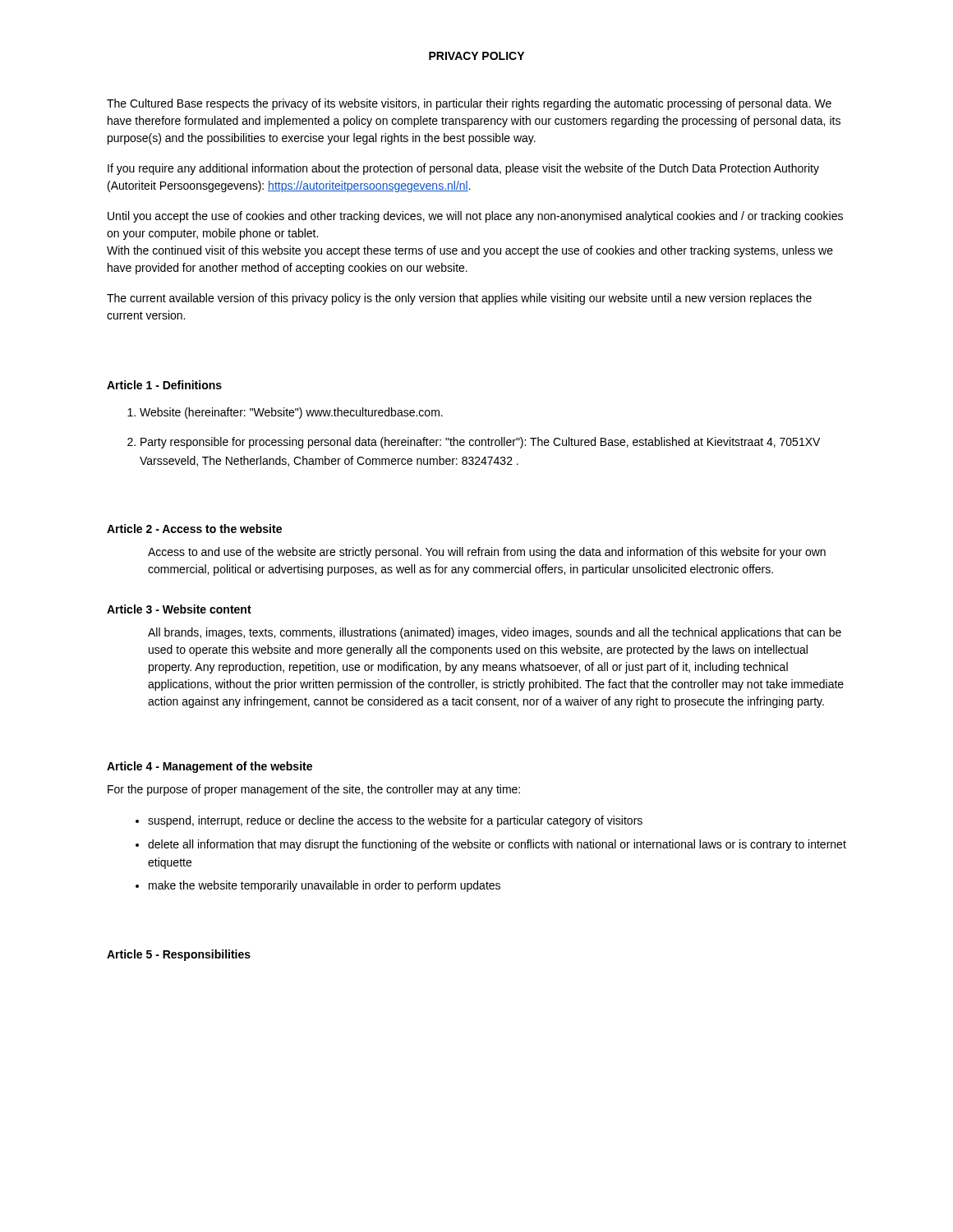
Task: Select the text block that reads "The current available"
Action: point(459,307)
